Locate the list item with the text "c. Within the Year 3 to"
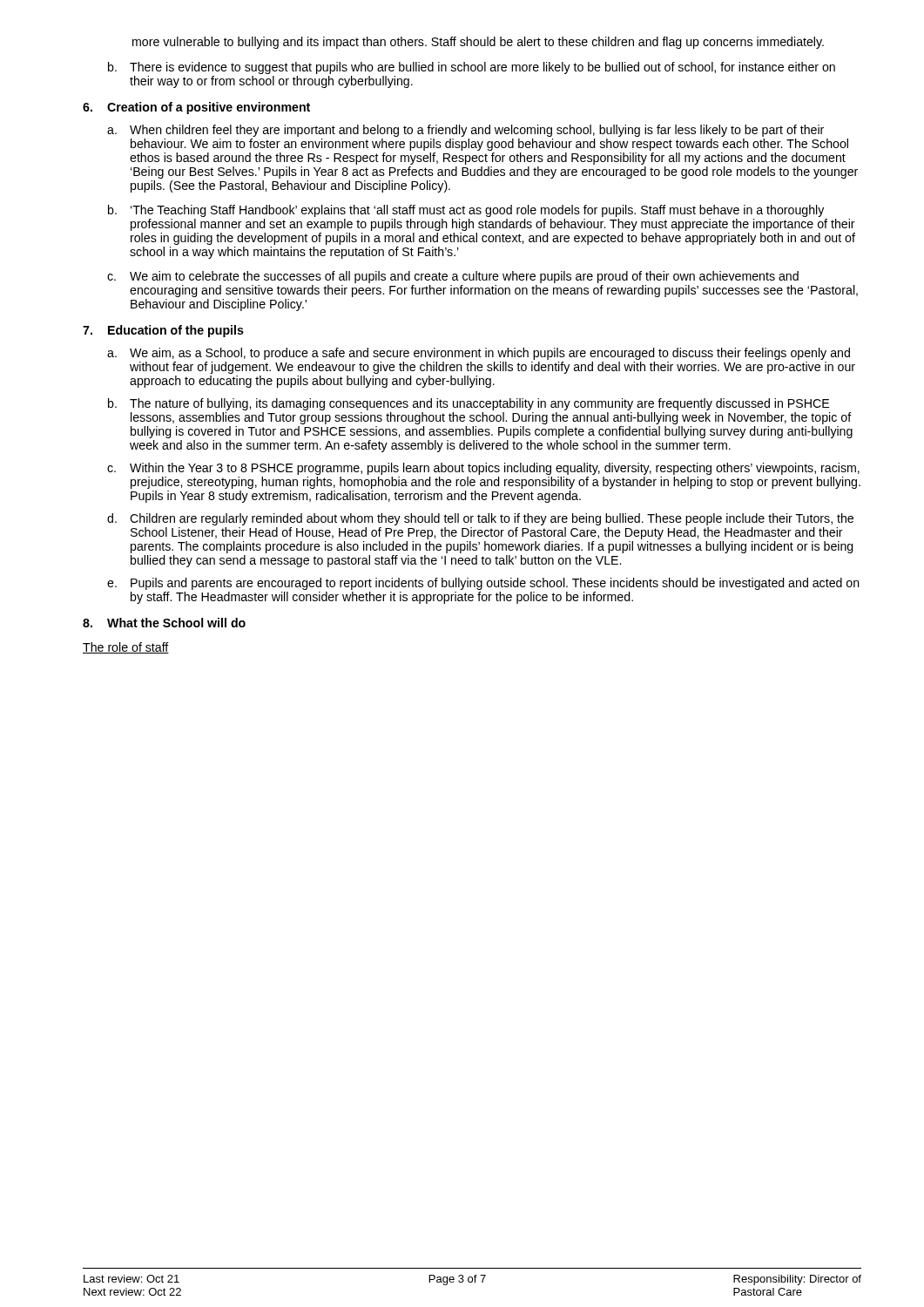This screenshot has height=1307, width=924. tap(484, 481)
